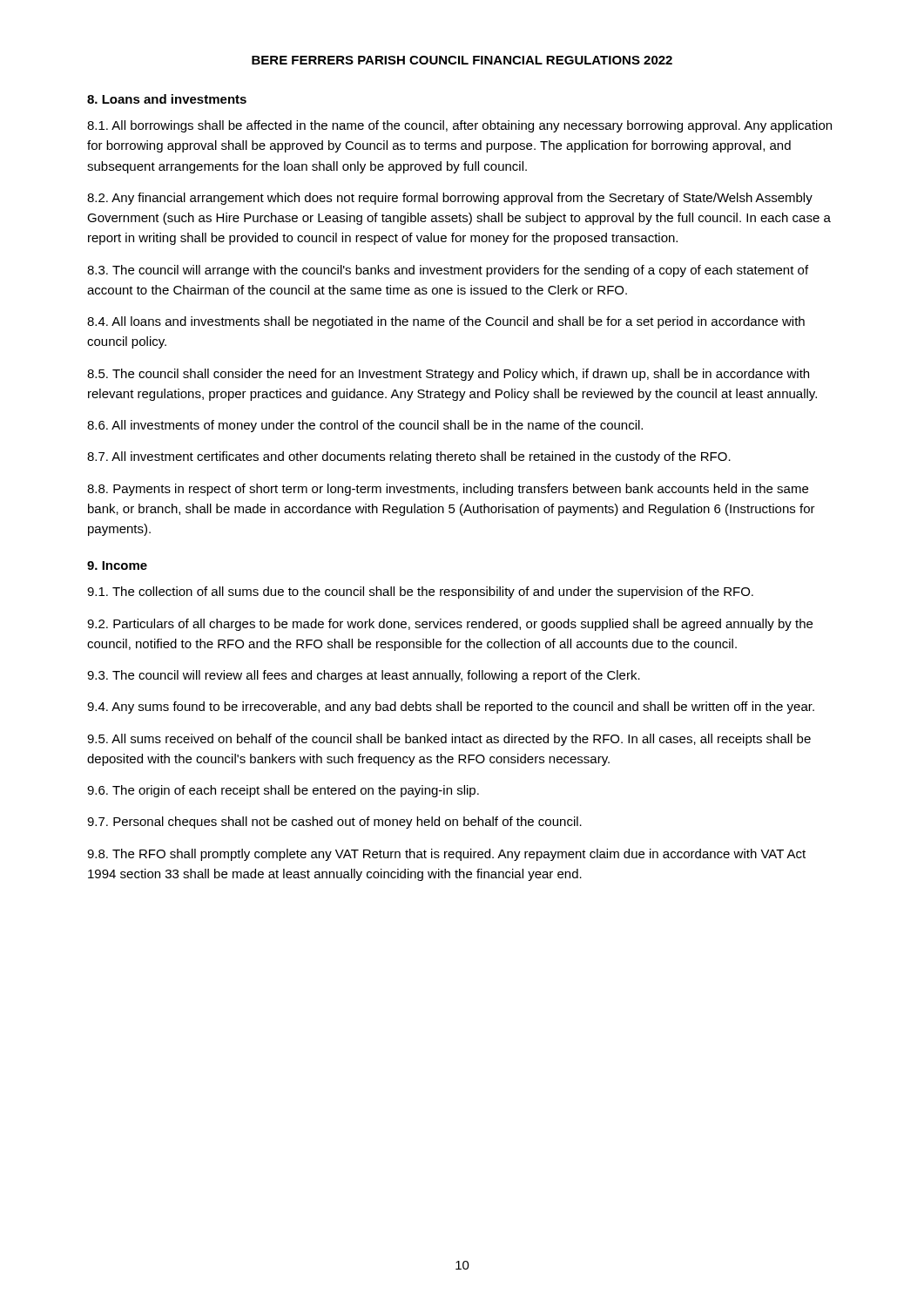Select the text block that says "1. The collection"
This screenshot has height=1307, width=924.
point(421,591)
